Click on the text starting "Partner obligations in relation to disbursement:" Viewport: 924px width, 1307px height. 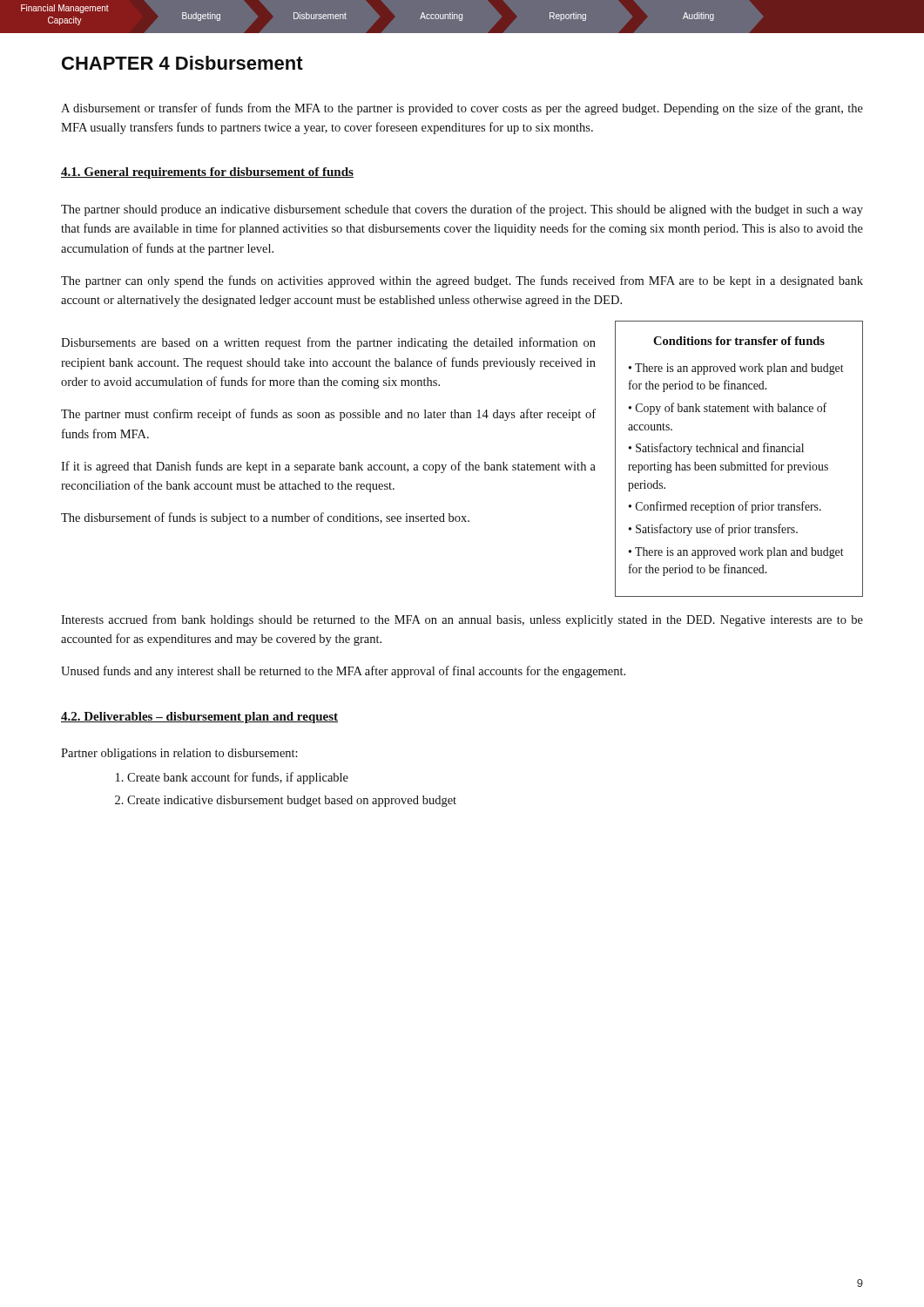click(x=179, y=754)
